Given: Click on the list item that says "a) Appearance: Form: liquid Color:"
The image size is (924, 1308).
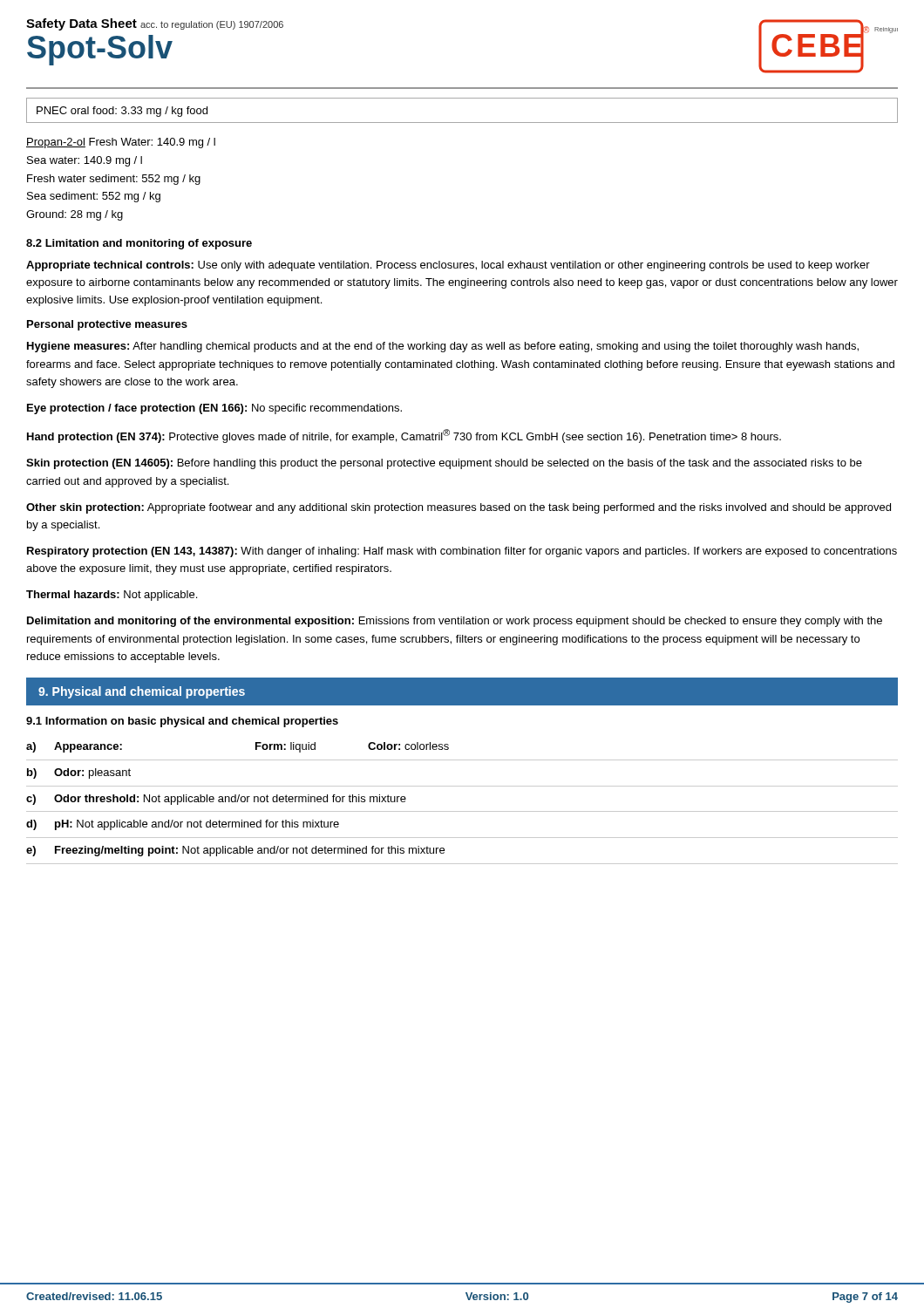Looking at the screenshot, I should click(91, 747).
